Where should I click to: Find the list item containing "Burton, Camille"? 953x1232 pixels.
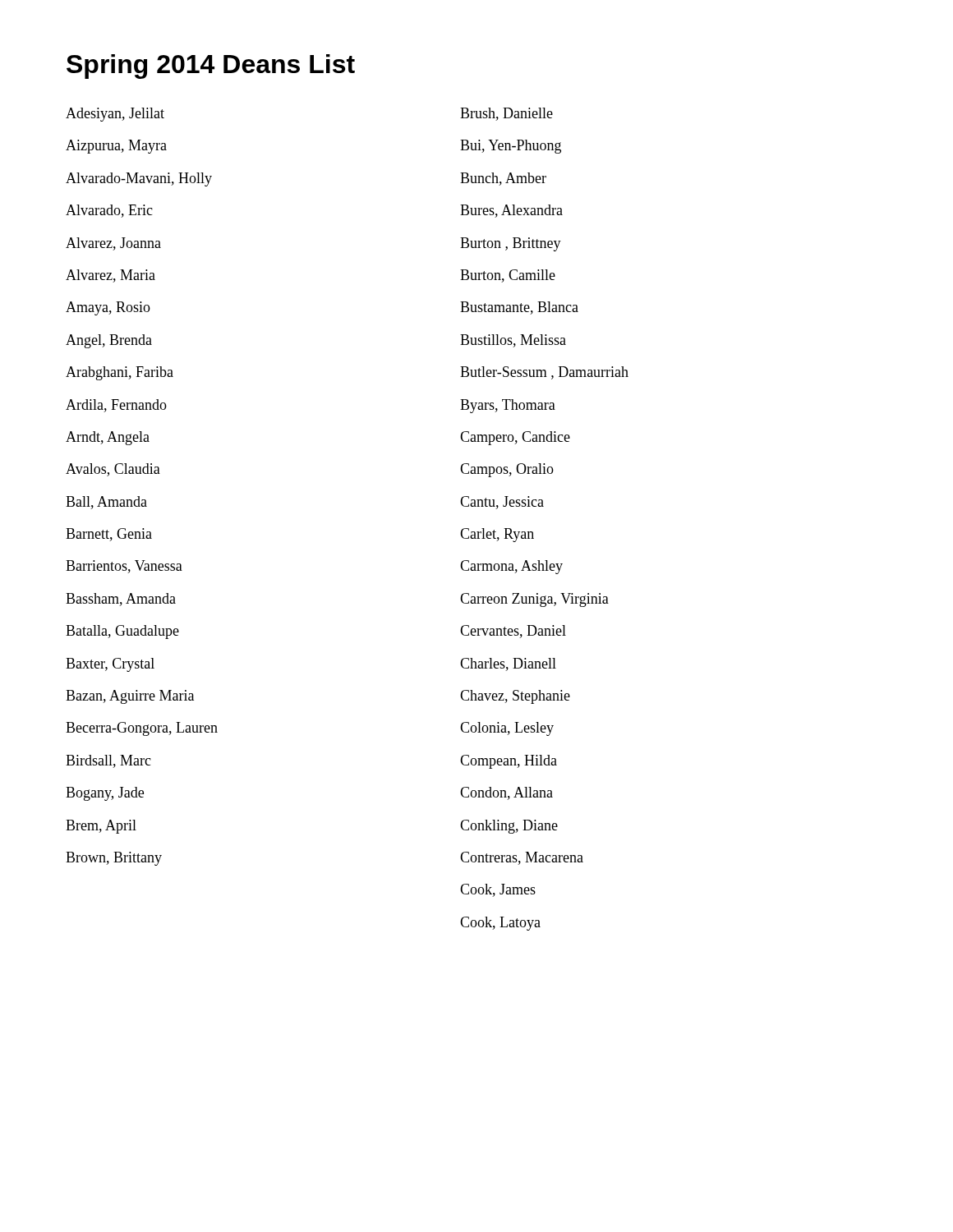coord(508,275)
